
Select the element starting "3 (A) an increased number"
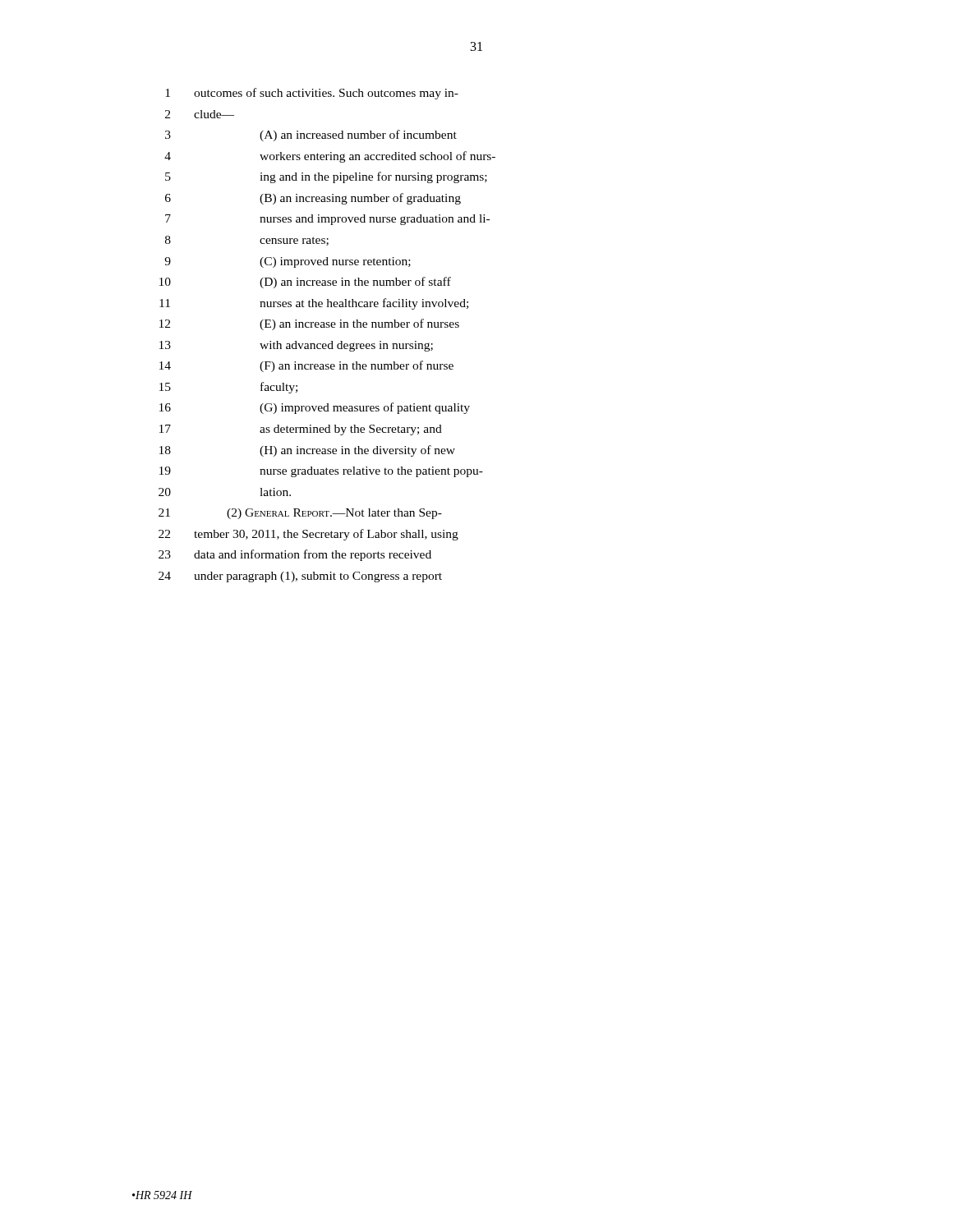(x=311, y=136)
